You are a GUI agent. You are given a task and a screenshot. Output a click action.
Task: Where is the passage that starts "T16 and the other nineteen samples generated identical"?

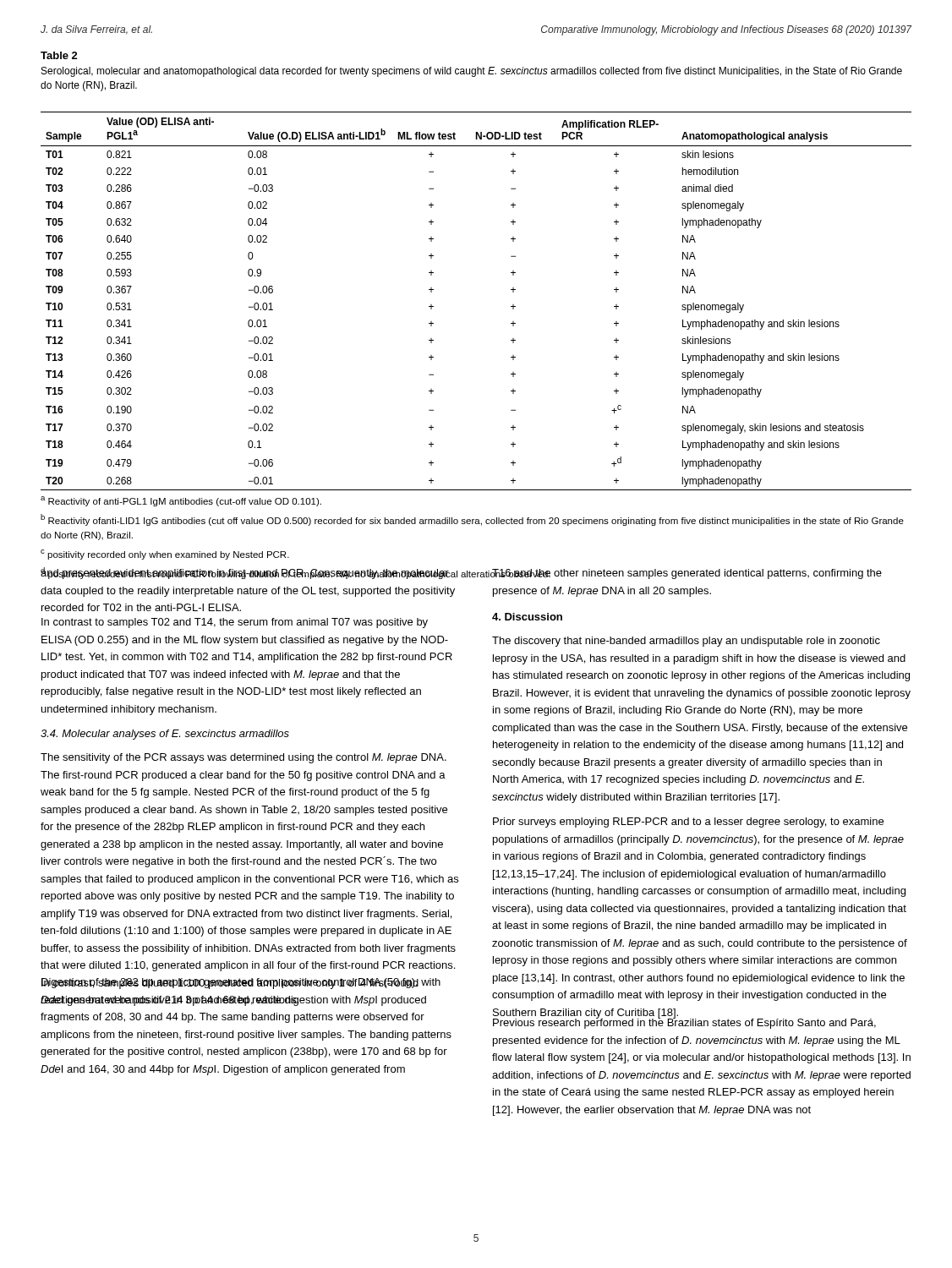pyautogui.click(x=687, y=581)
